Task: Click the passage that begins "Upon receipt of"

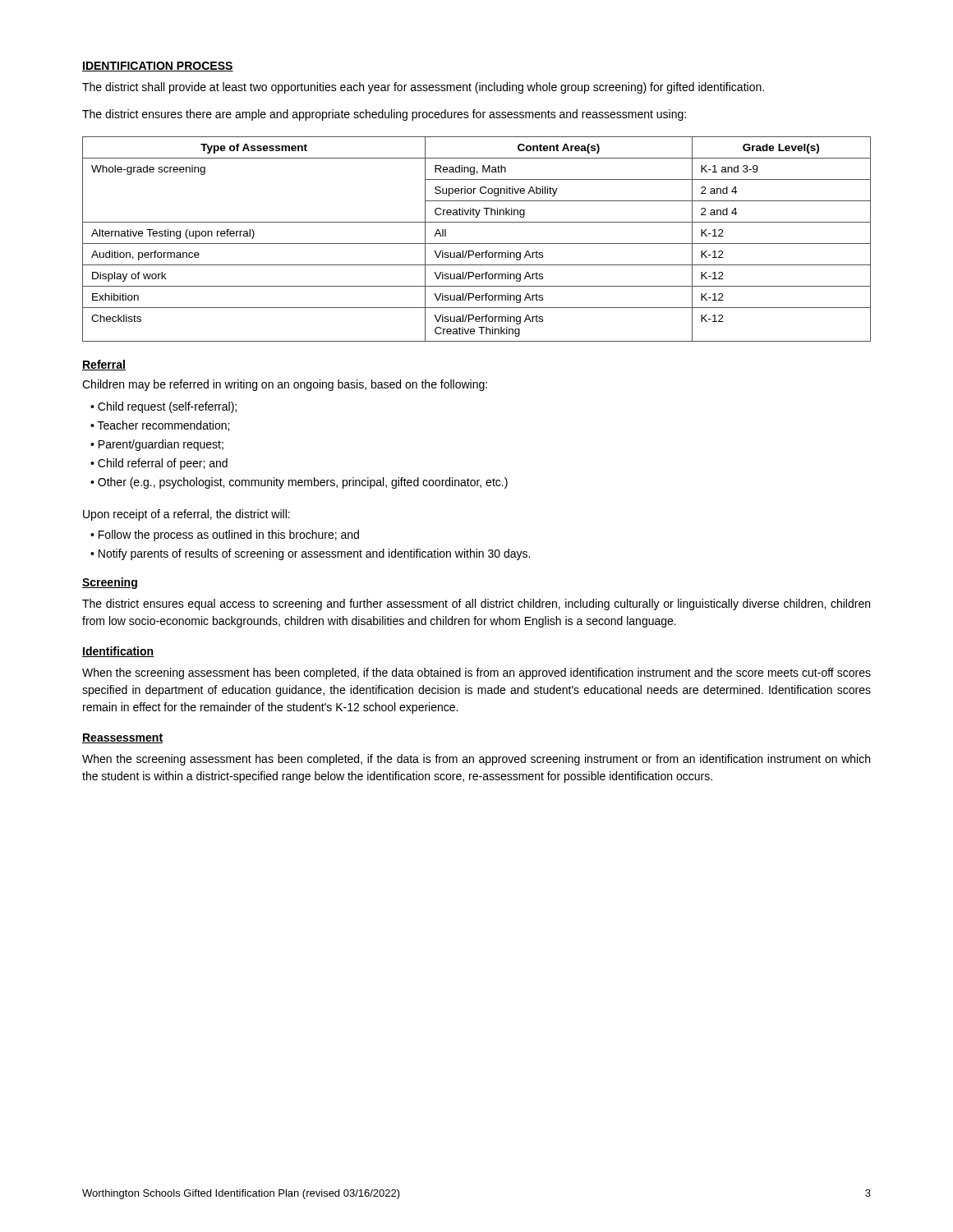Action: click(x=186, y=514)
